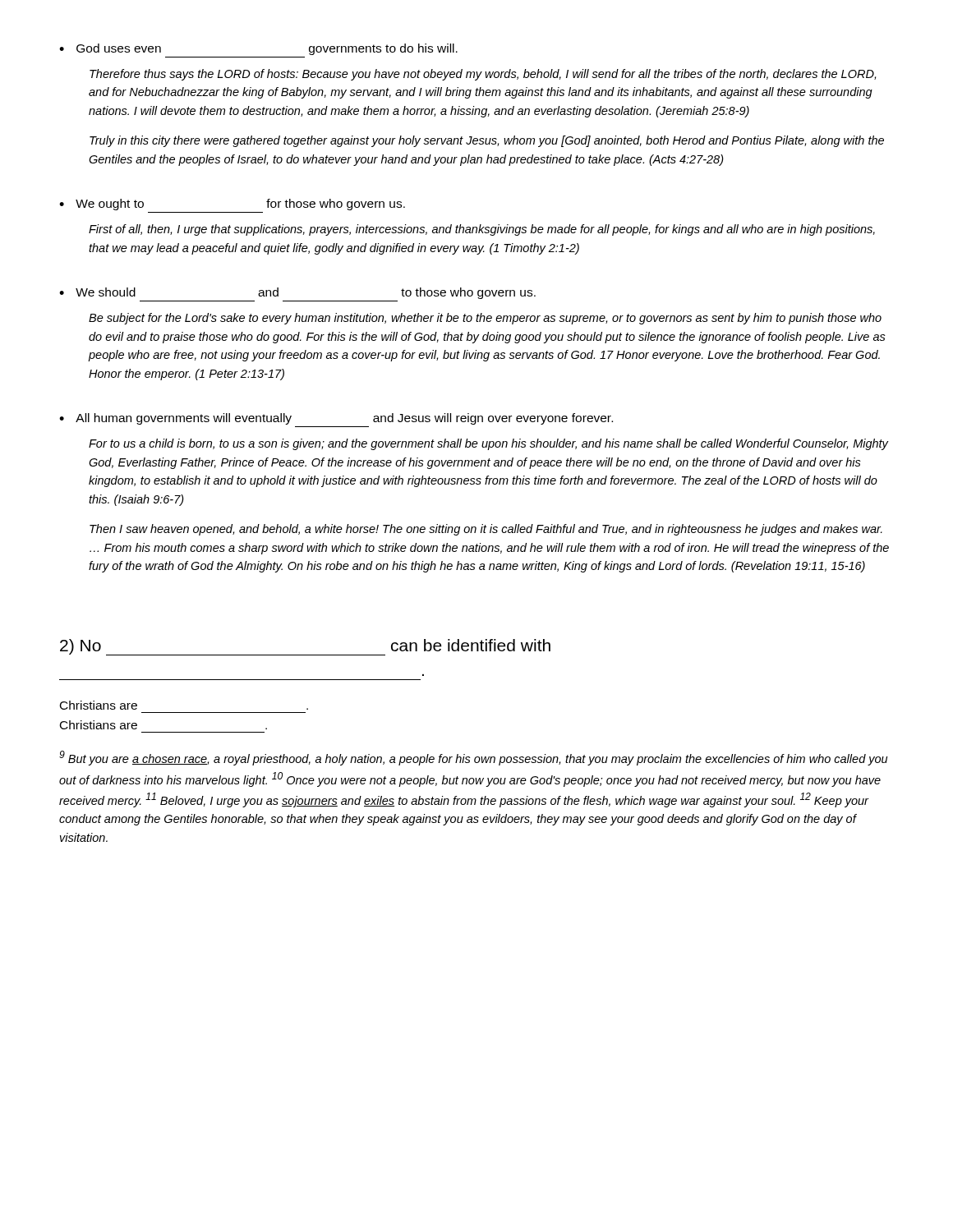The height and width of the screenshot is (1232, 953).
Task: Locate the list item containing "• We should"
Action: click(x=476, y=293)
